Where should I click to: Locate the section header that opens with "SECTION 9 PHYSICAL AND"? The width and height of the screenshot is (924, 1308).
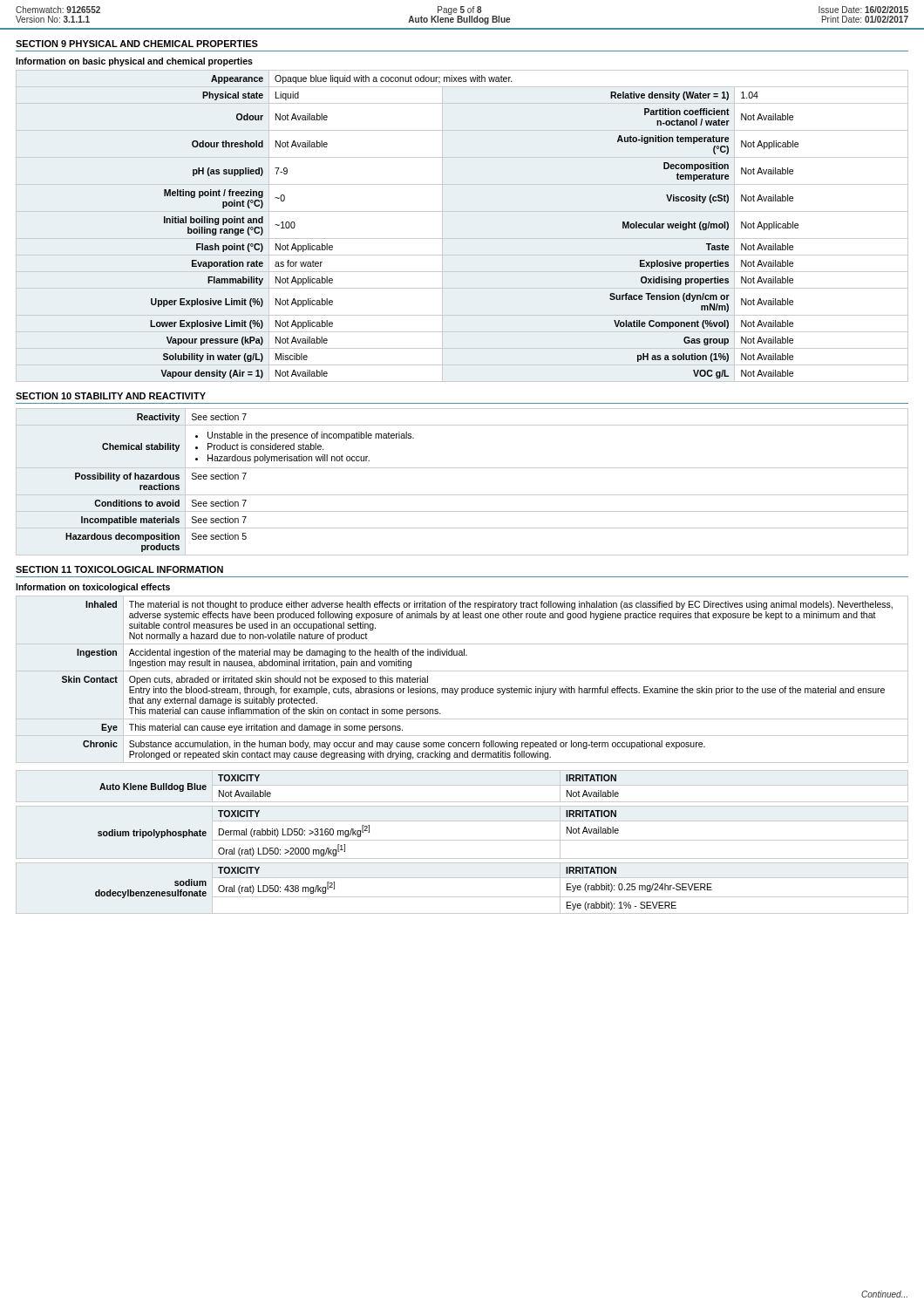(137, 44)
